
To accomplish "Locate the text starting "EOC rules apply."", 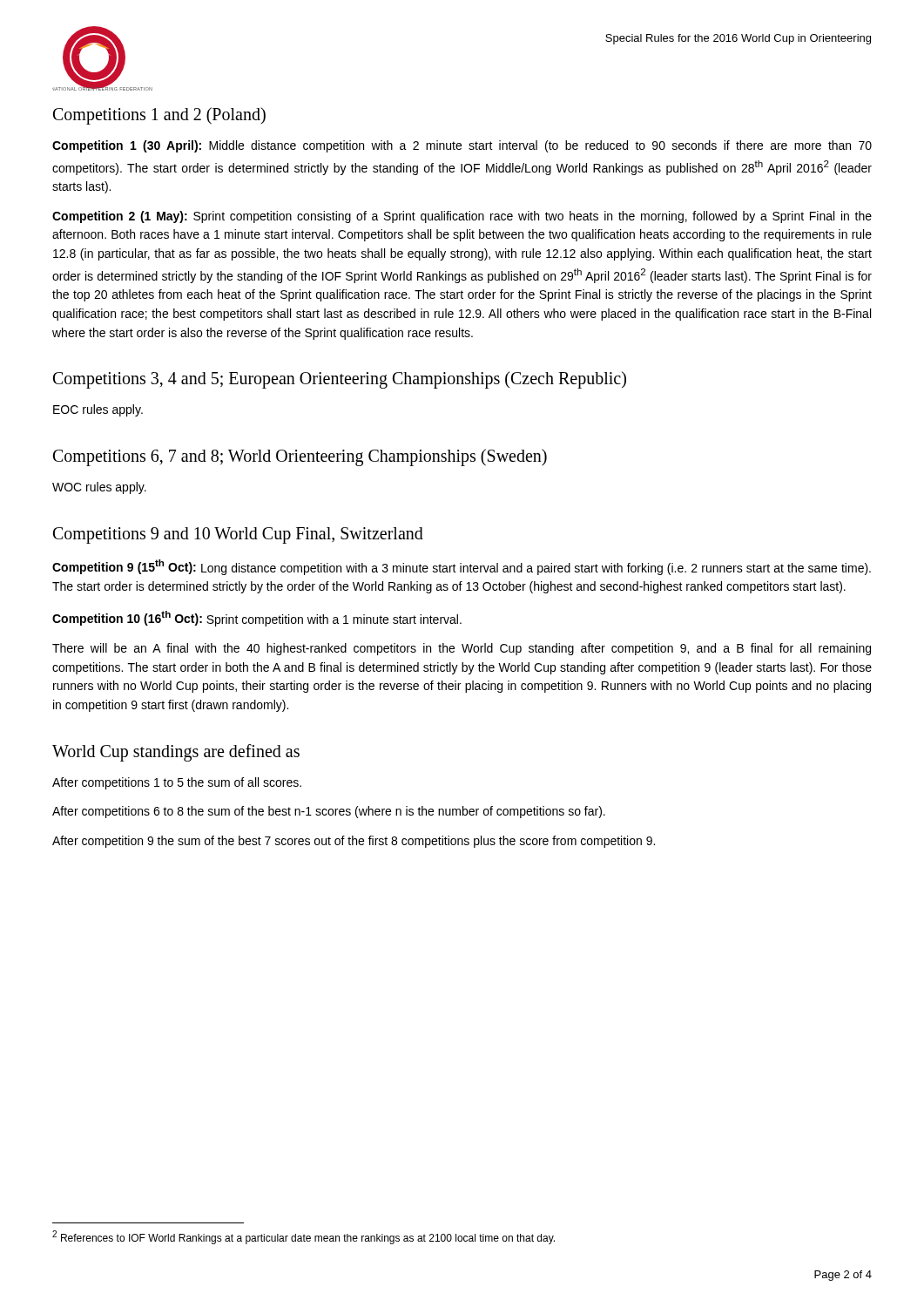I will 98,410.
